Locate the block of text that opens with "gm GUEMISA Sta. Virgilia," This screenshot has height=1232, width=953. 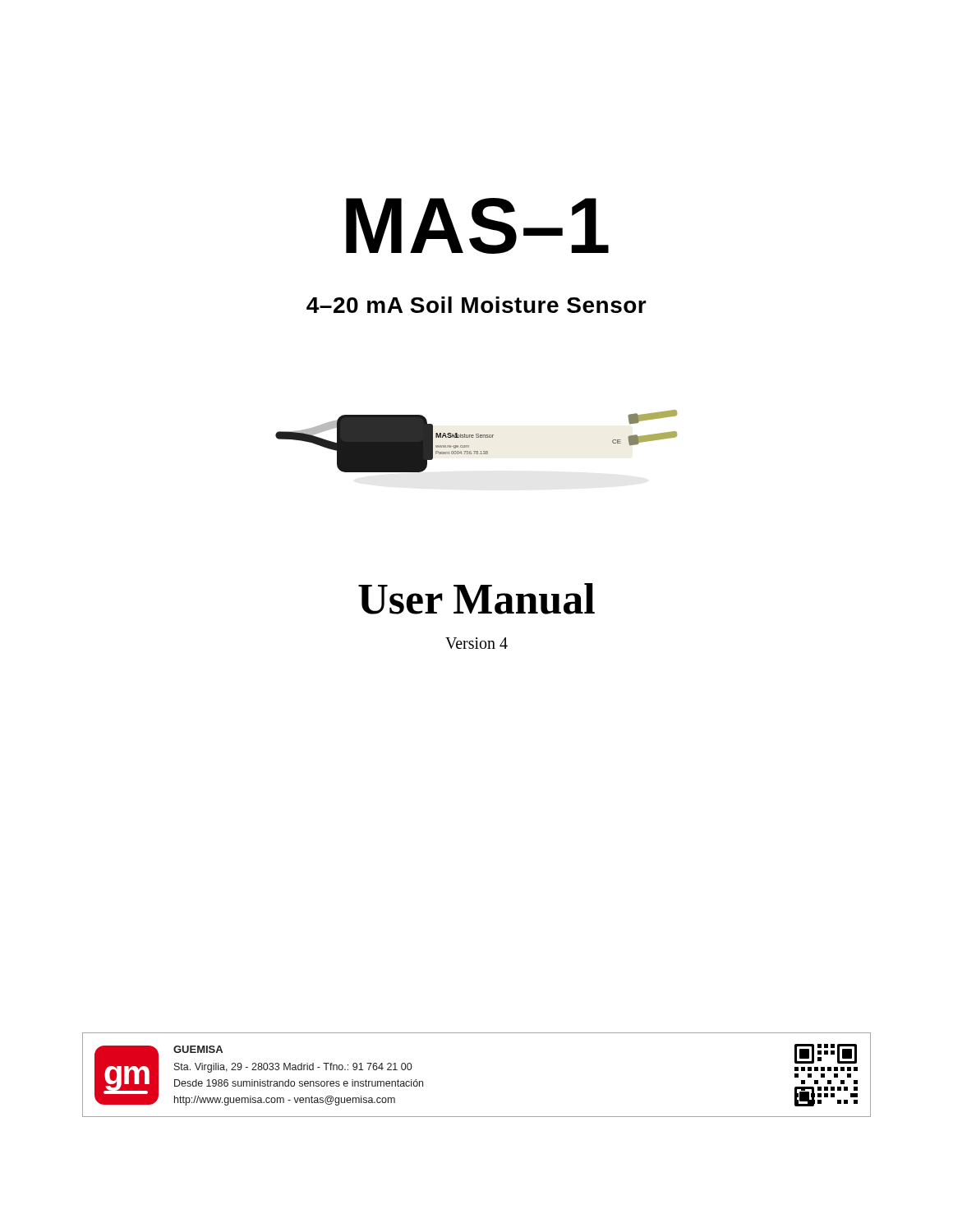(313, 1070)
